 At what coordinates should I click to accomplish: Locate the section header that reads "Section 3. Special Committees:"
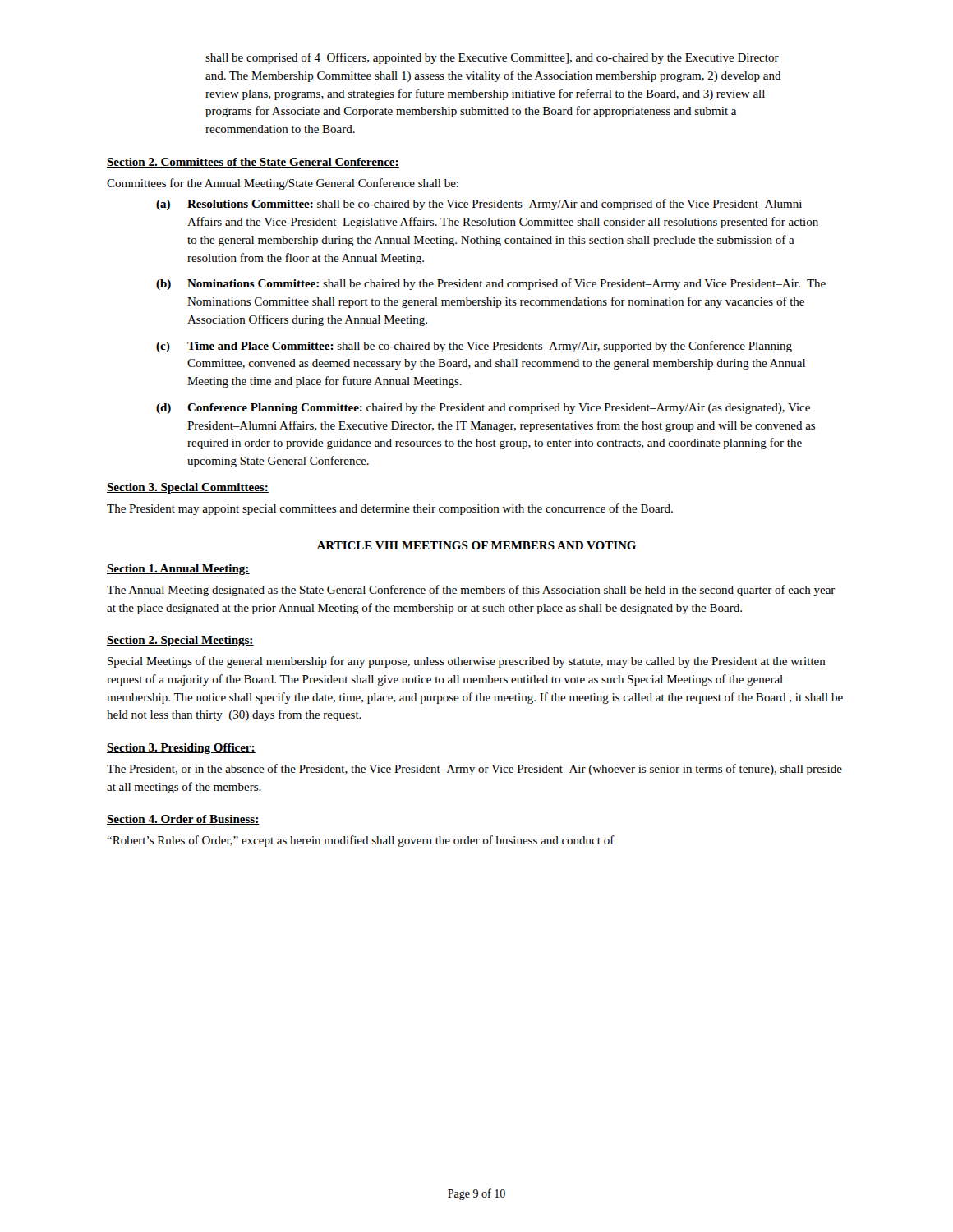(x=188, y=487)
